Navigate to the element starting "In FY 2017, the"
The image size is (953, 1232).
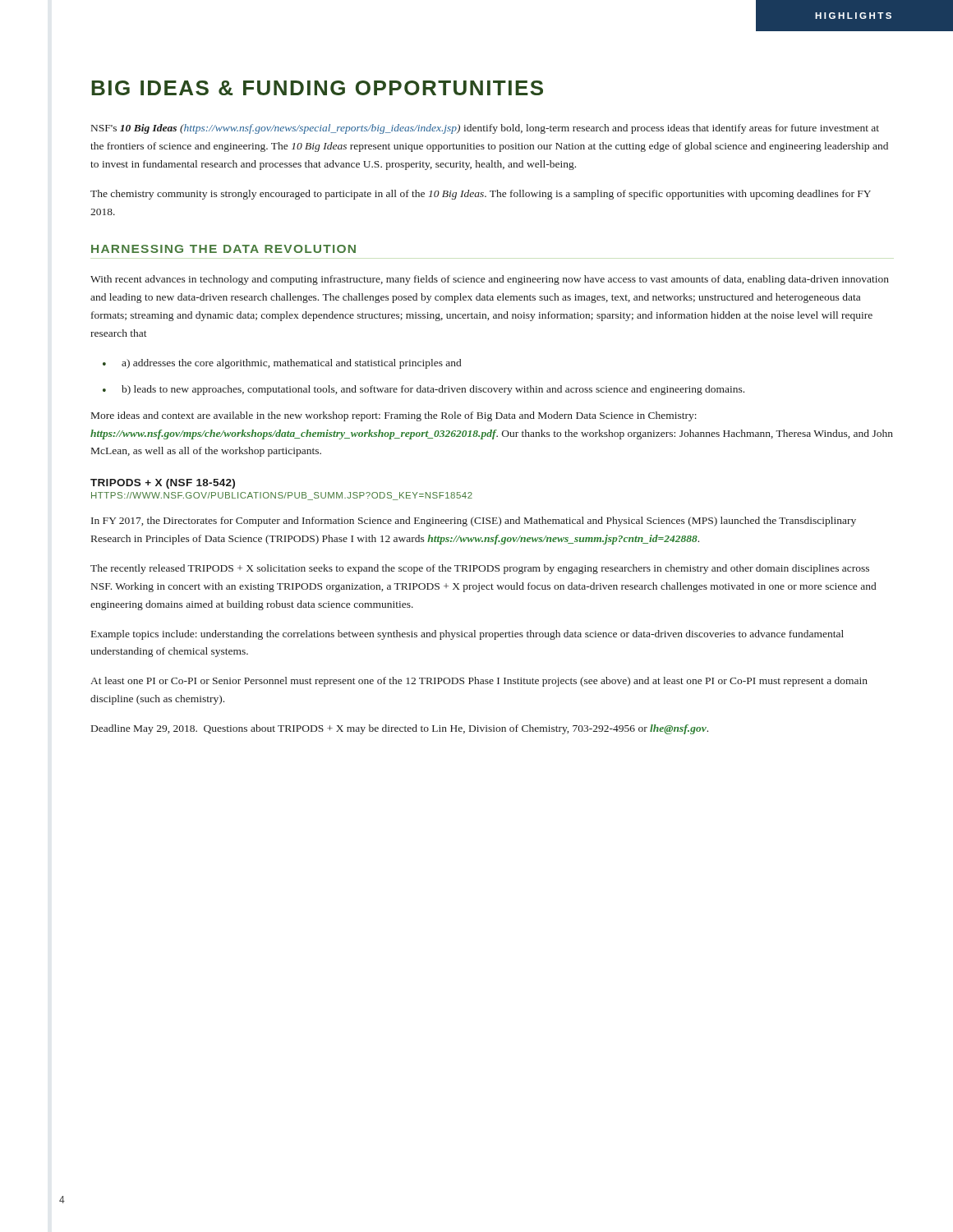click(473, 530)
